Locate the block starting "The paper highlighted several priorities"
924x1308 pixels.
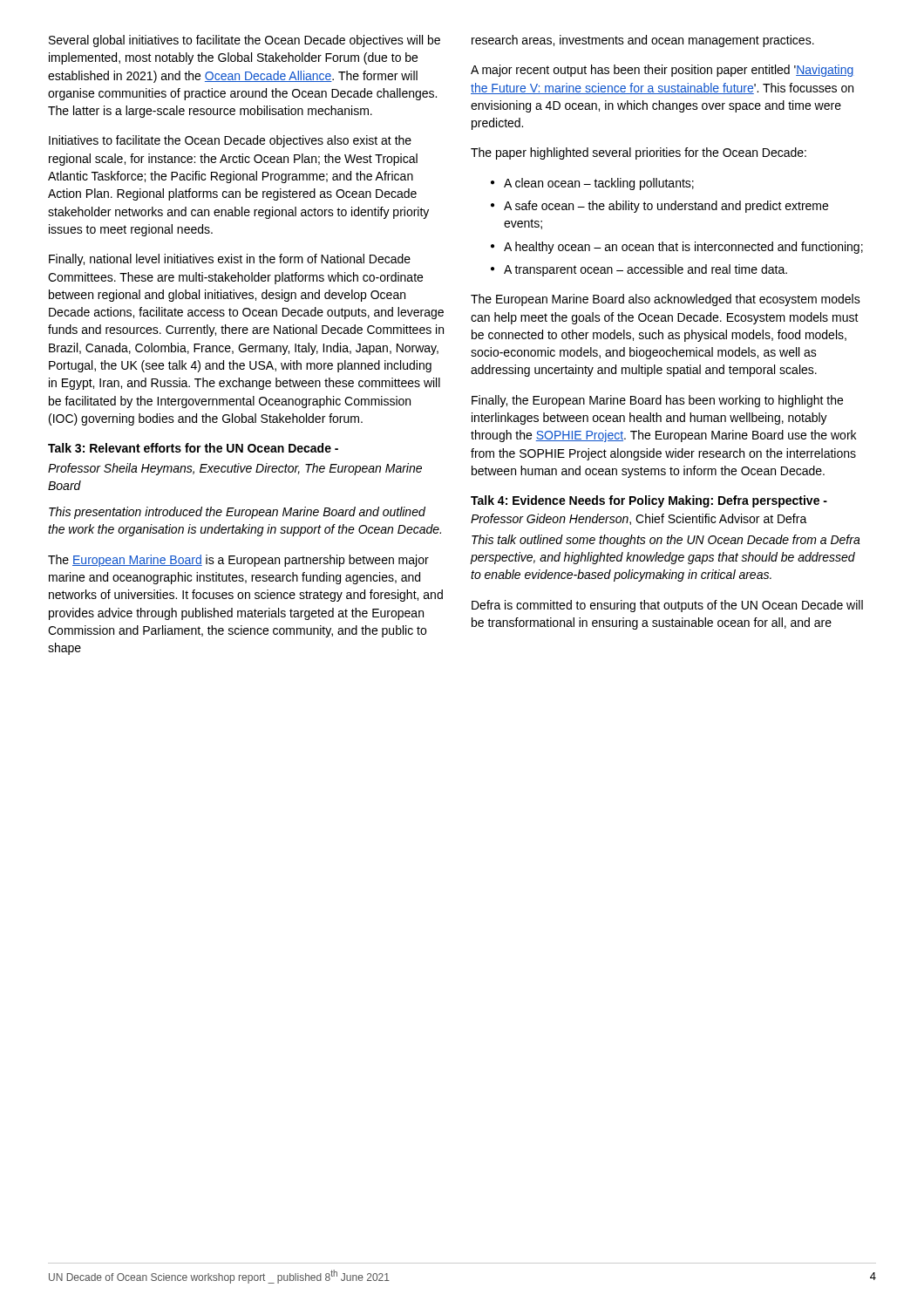[x=669, y=153]
